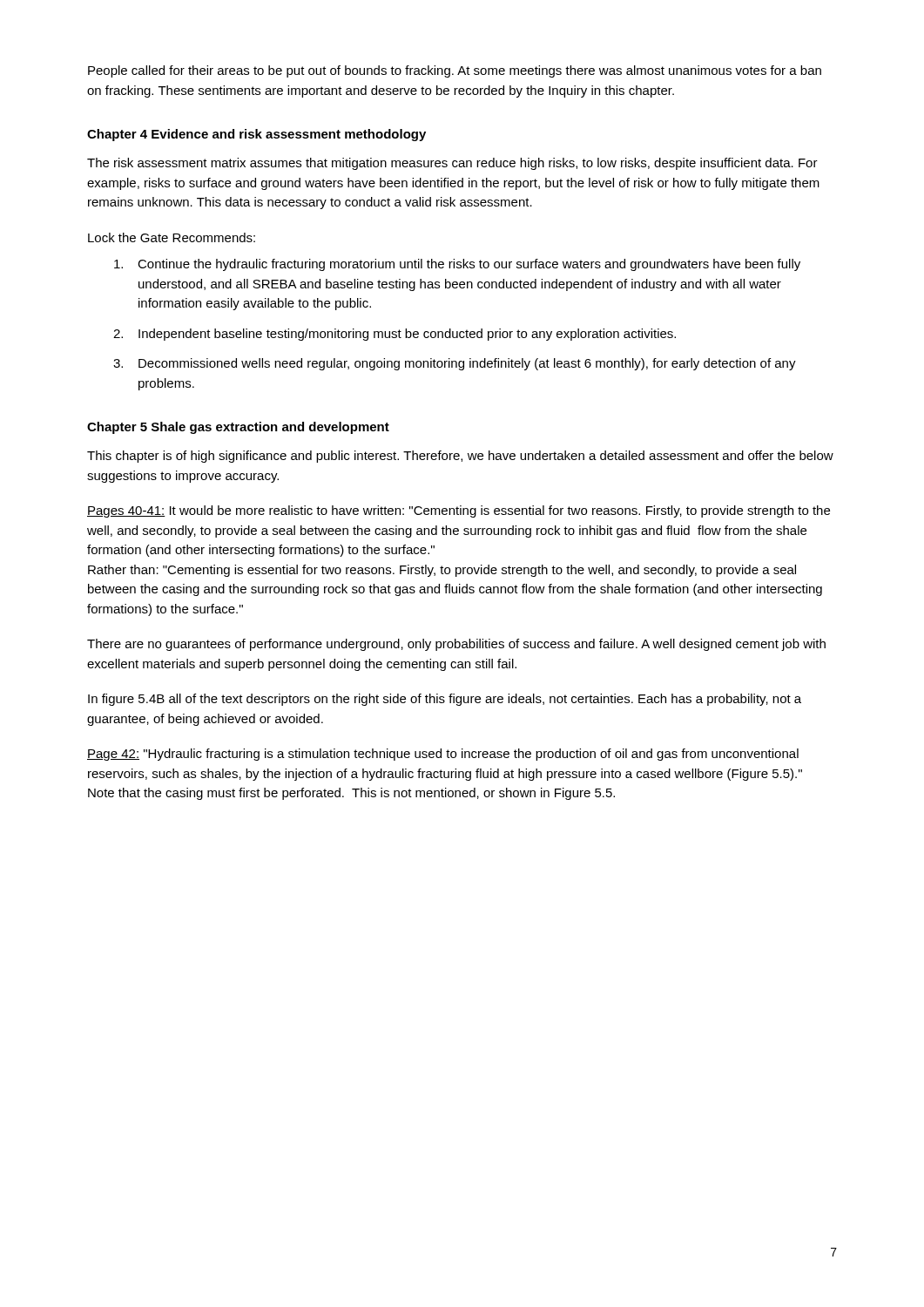Where is the passage that starts "2. Independent baseline testing/monitoring must be conducted"?
Image resolution: width=924 pixels, height=1307 pixels.
[x=475, y=334]
